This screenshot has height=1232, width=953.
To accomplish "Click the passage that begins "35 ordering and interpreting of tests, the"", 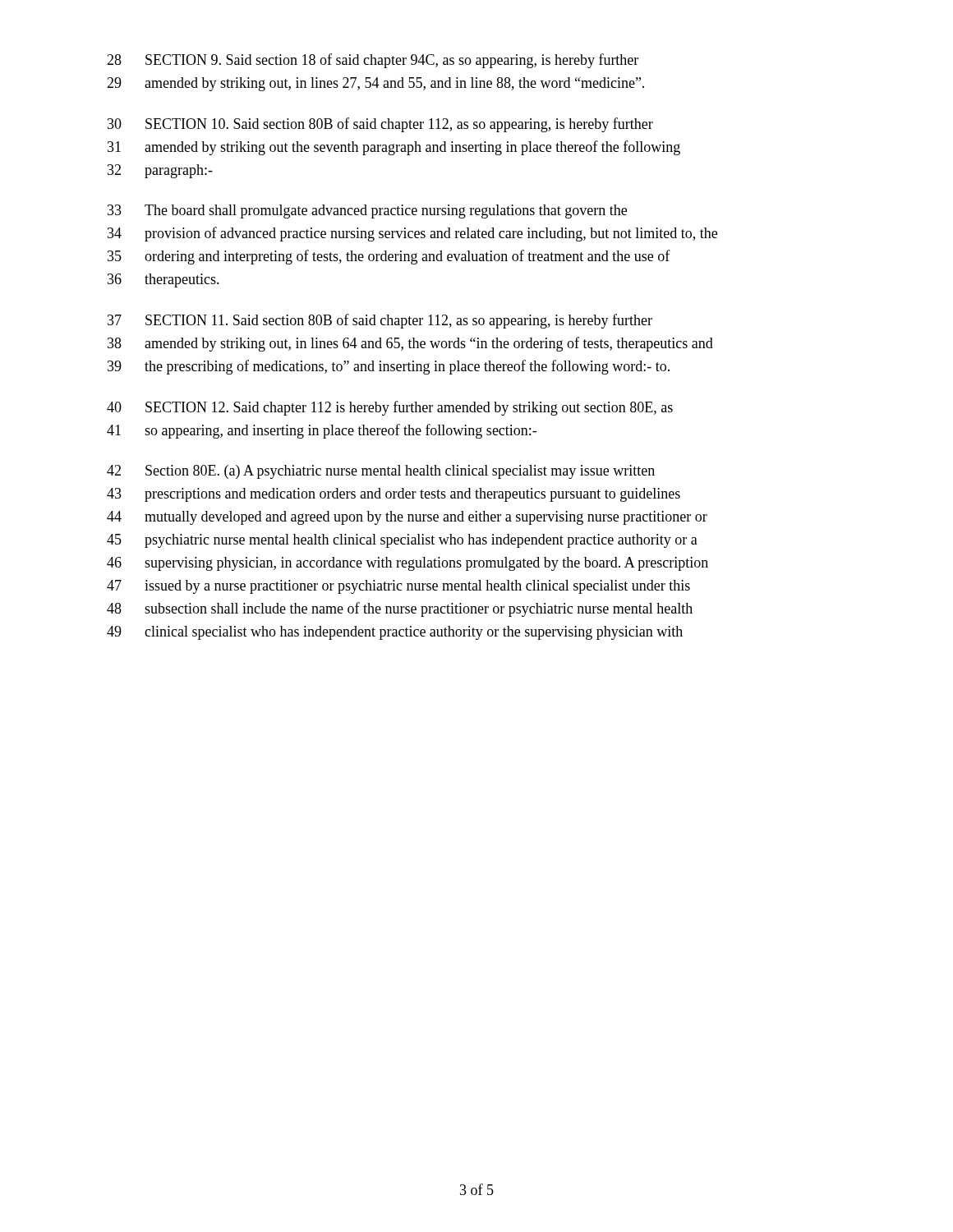I will point(485,257).
